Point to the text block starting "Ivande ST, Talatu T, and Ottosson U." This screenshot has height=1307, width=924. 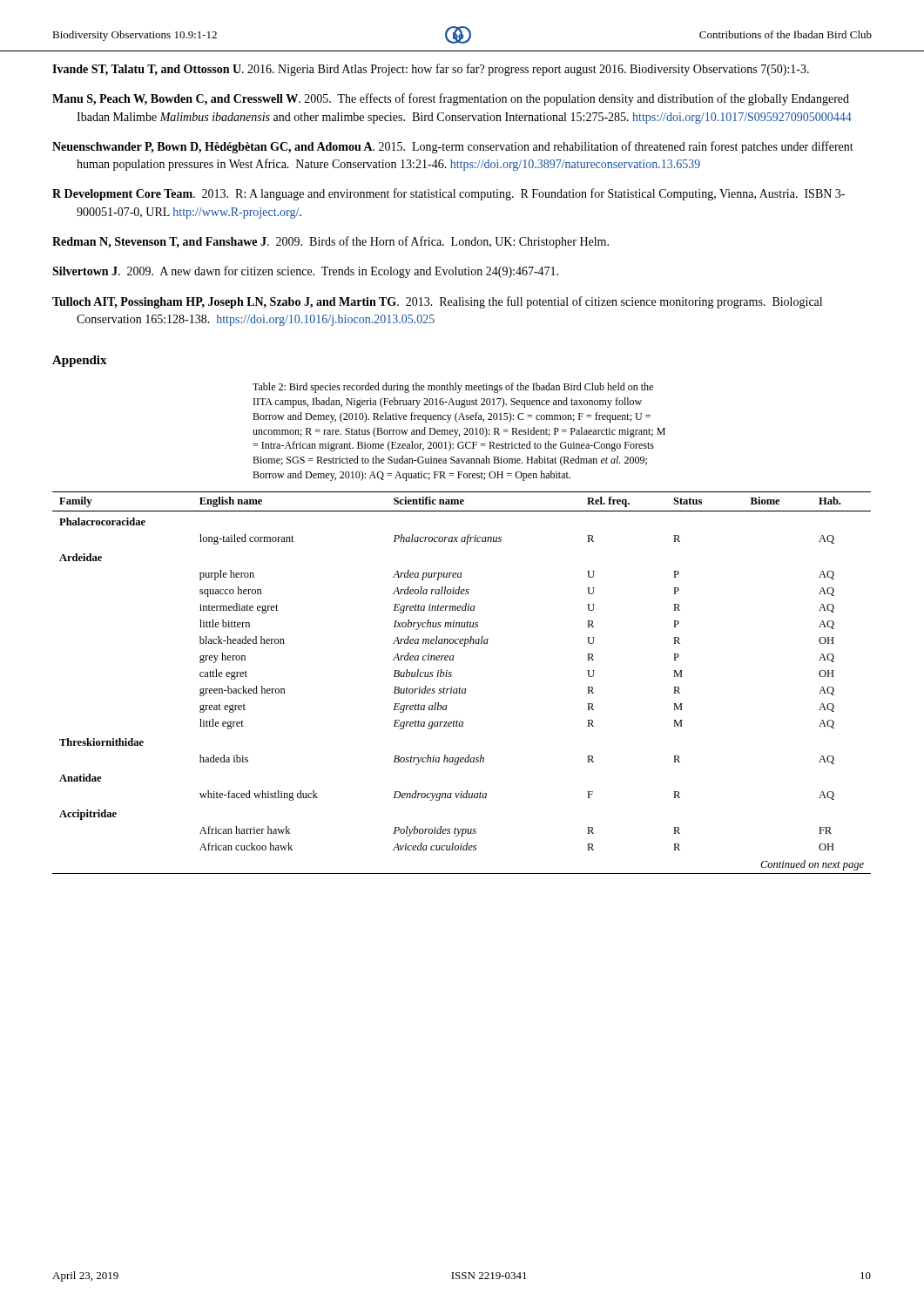pos(431,69)
